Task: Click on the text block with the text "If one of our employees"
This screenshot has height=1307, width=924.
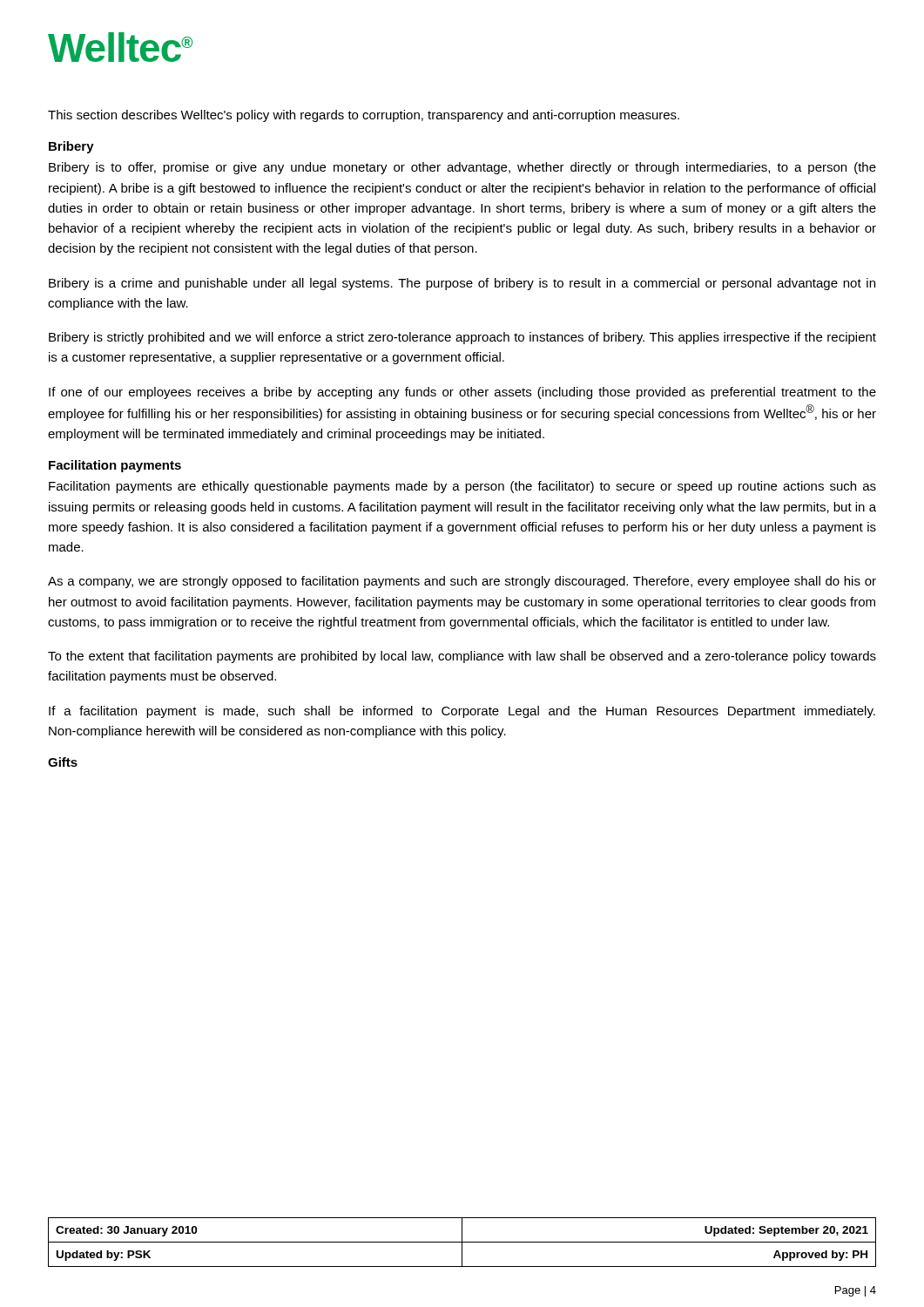Action: [462, 412]
